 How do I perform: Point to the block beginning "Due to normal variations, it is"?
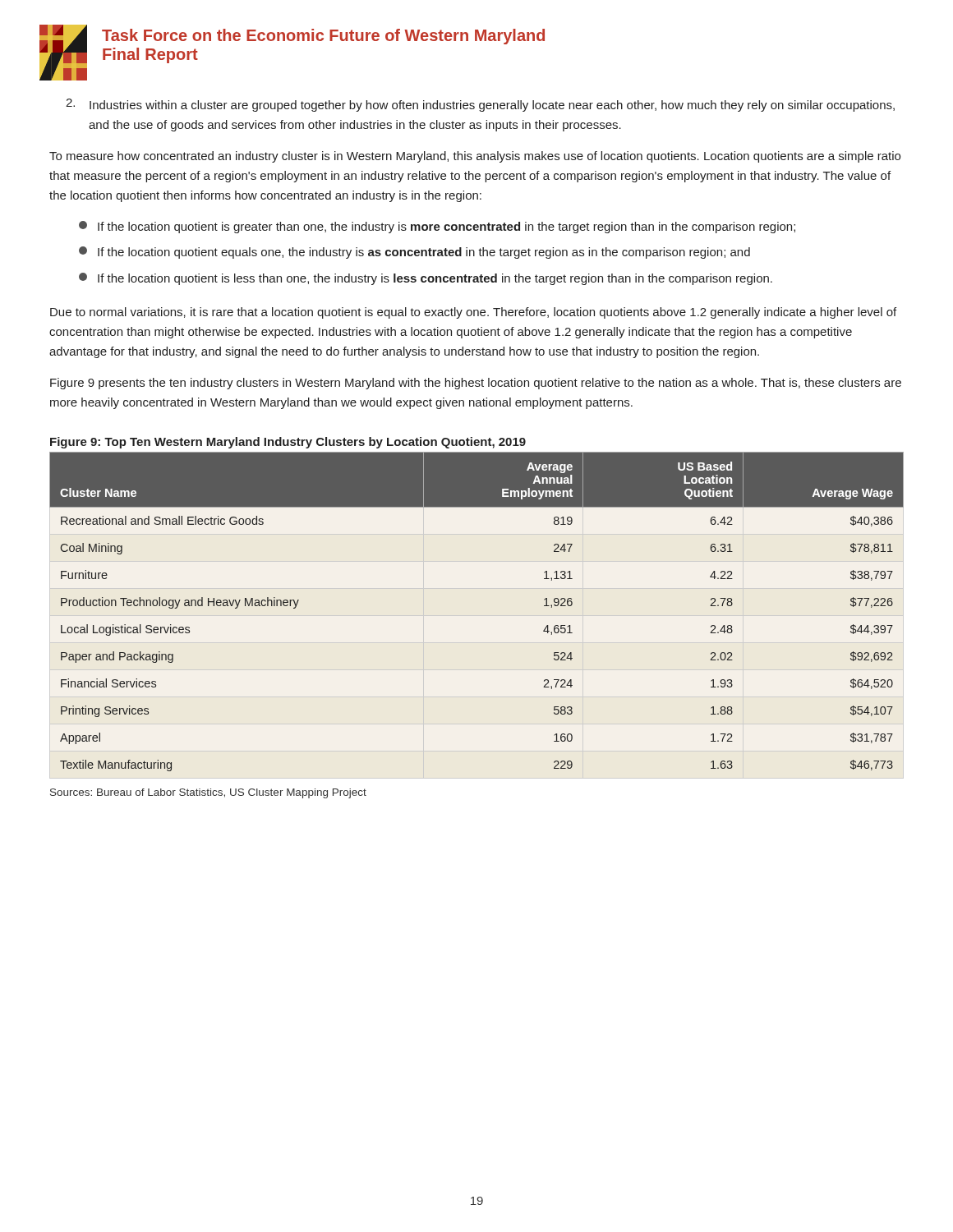coord(476,332)
